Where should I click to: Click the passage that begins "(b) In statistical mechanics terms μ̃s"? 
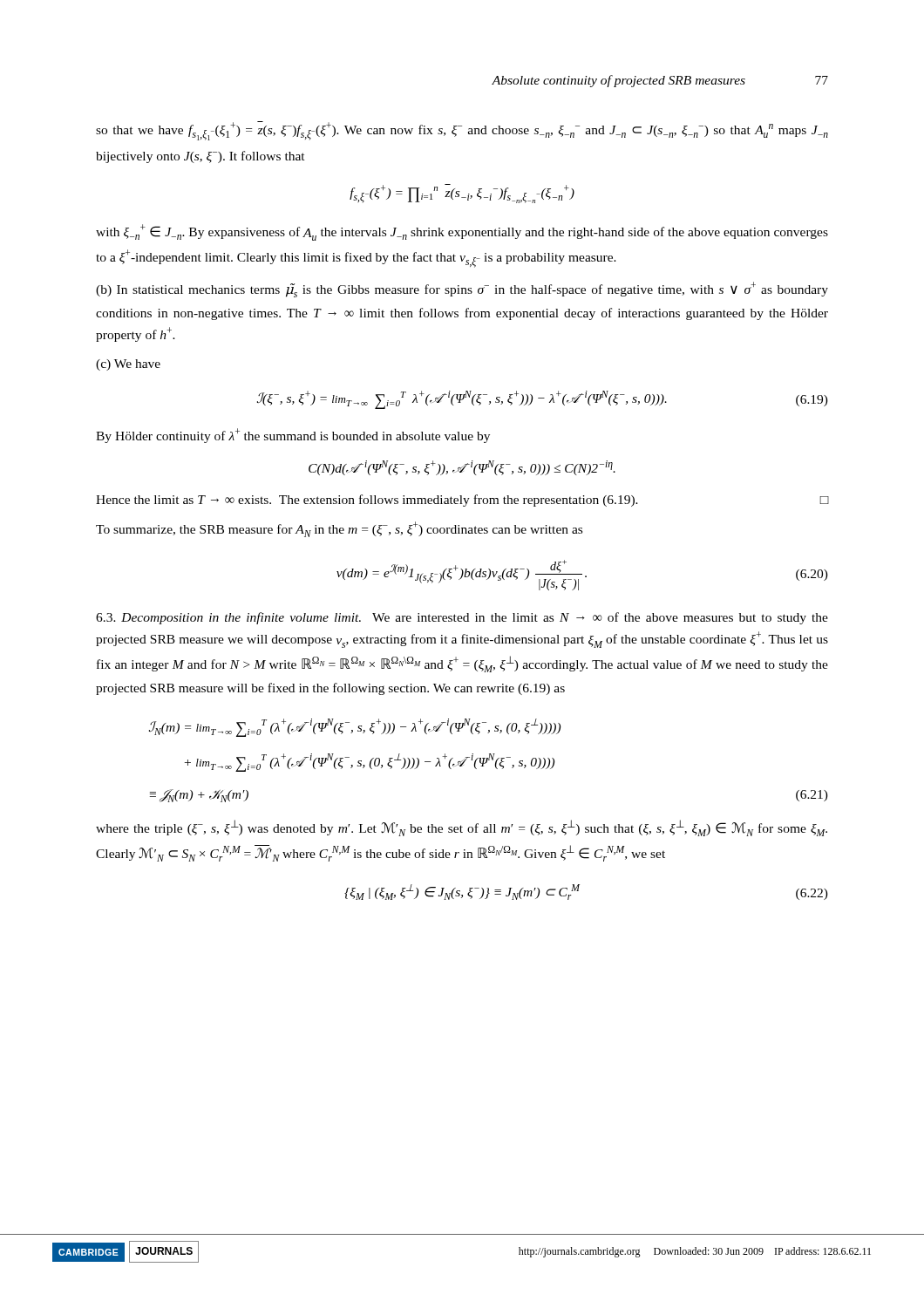[x=462, y=311]
